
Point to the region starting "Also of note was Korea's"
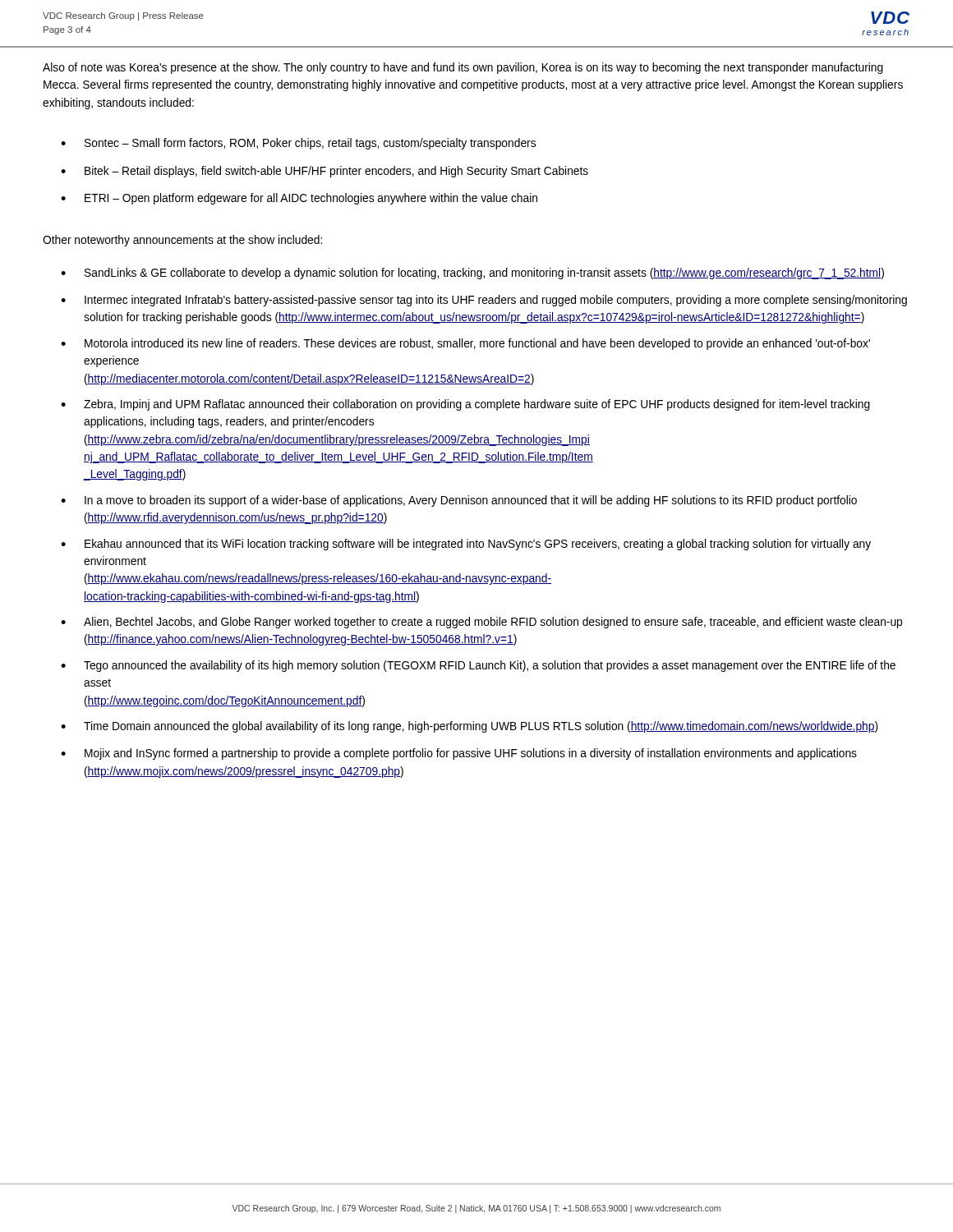(x=473, y=85)
